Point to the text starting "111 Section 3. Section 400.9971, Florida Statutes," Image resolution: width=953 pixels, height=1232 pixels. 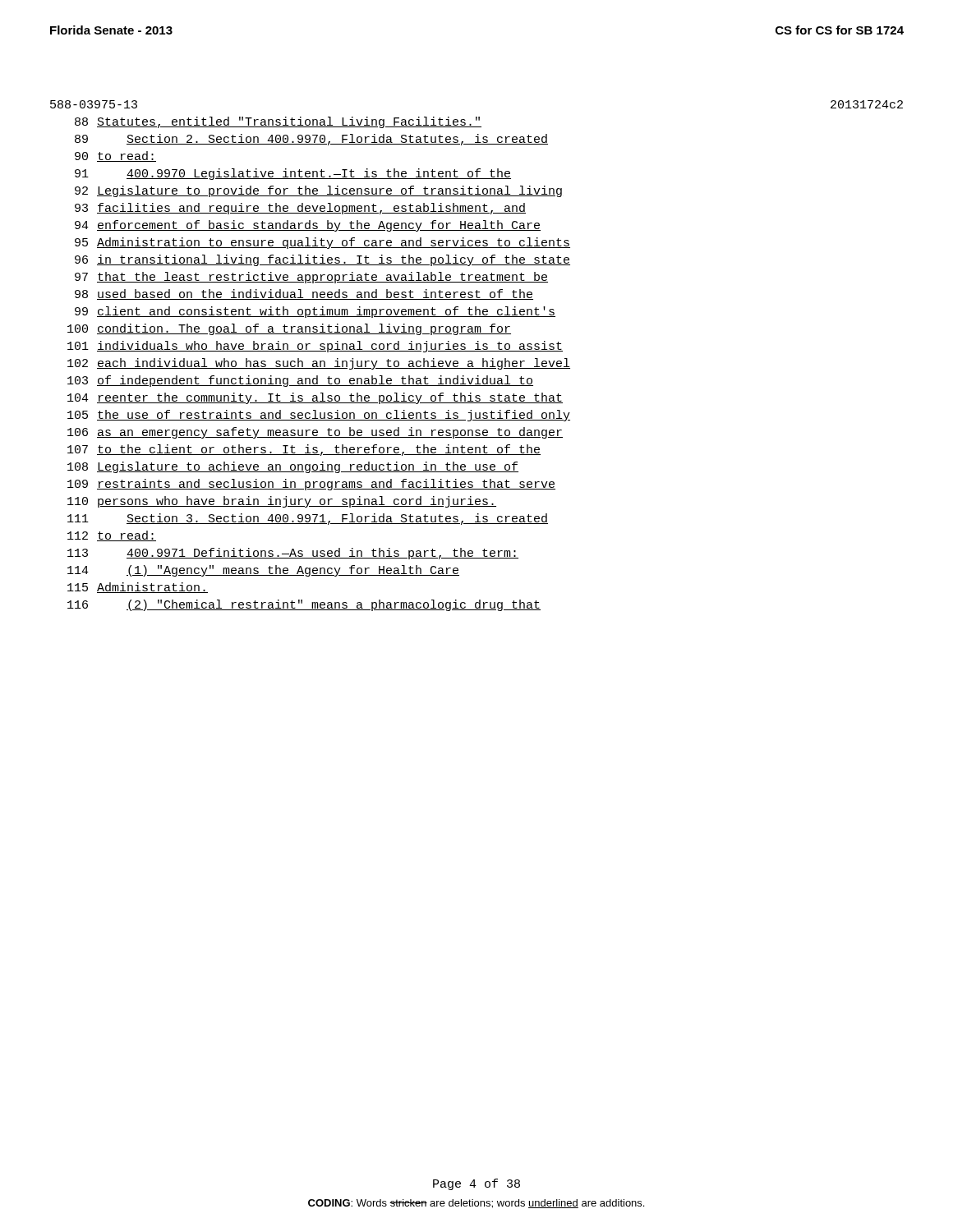[476, 519]
